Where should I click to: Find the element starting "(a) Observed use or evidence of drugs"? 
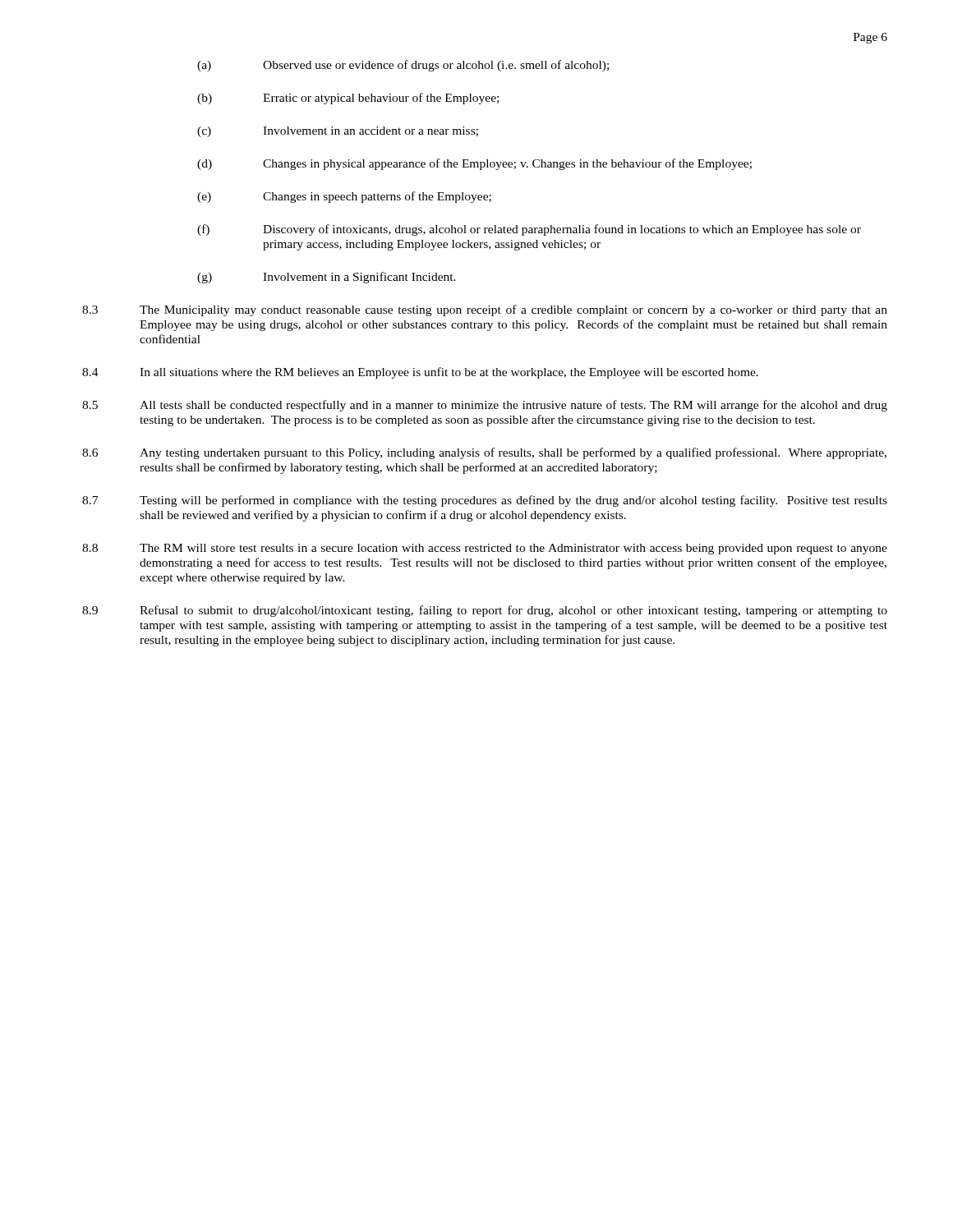pos(485,65)
